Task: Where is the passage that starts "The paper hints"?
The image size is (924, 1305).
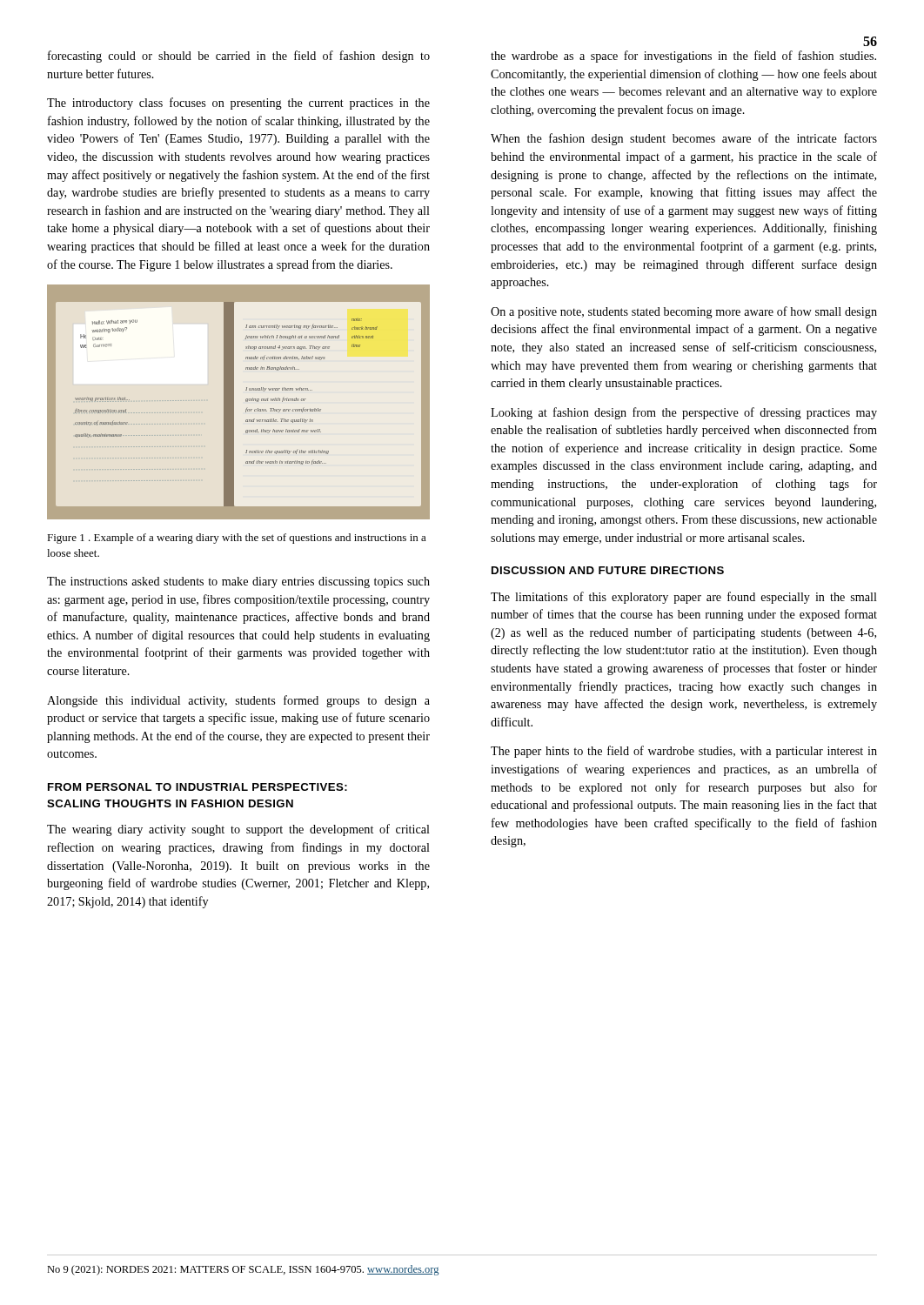Action: point(684,796)
